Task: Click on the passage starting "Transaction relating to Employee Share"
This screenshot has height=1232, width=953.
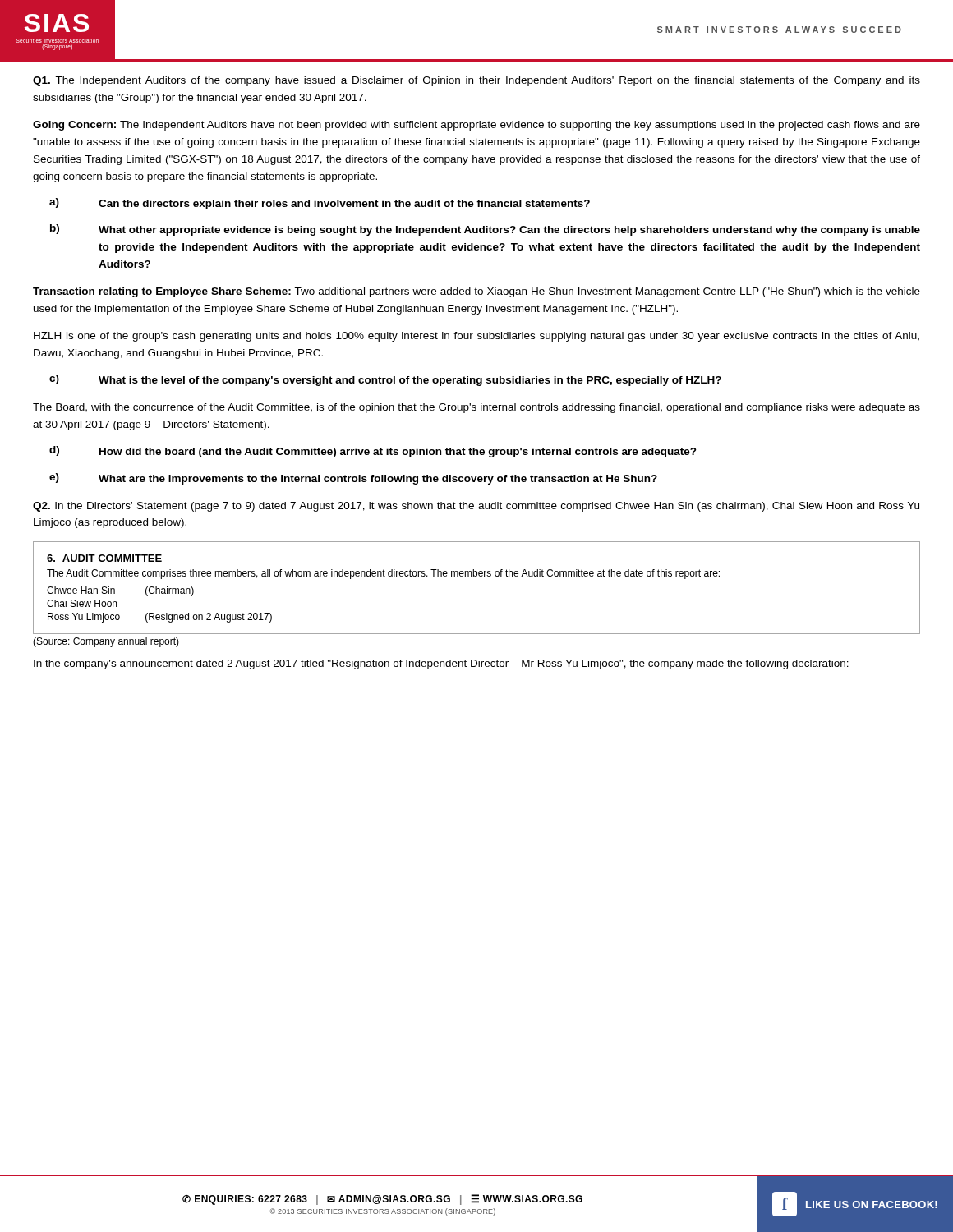Action: 476,300
